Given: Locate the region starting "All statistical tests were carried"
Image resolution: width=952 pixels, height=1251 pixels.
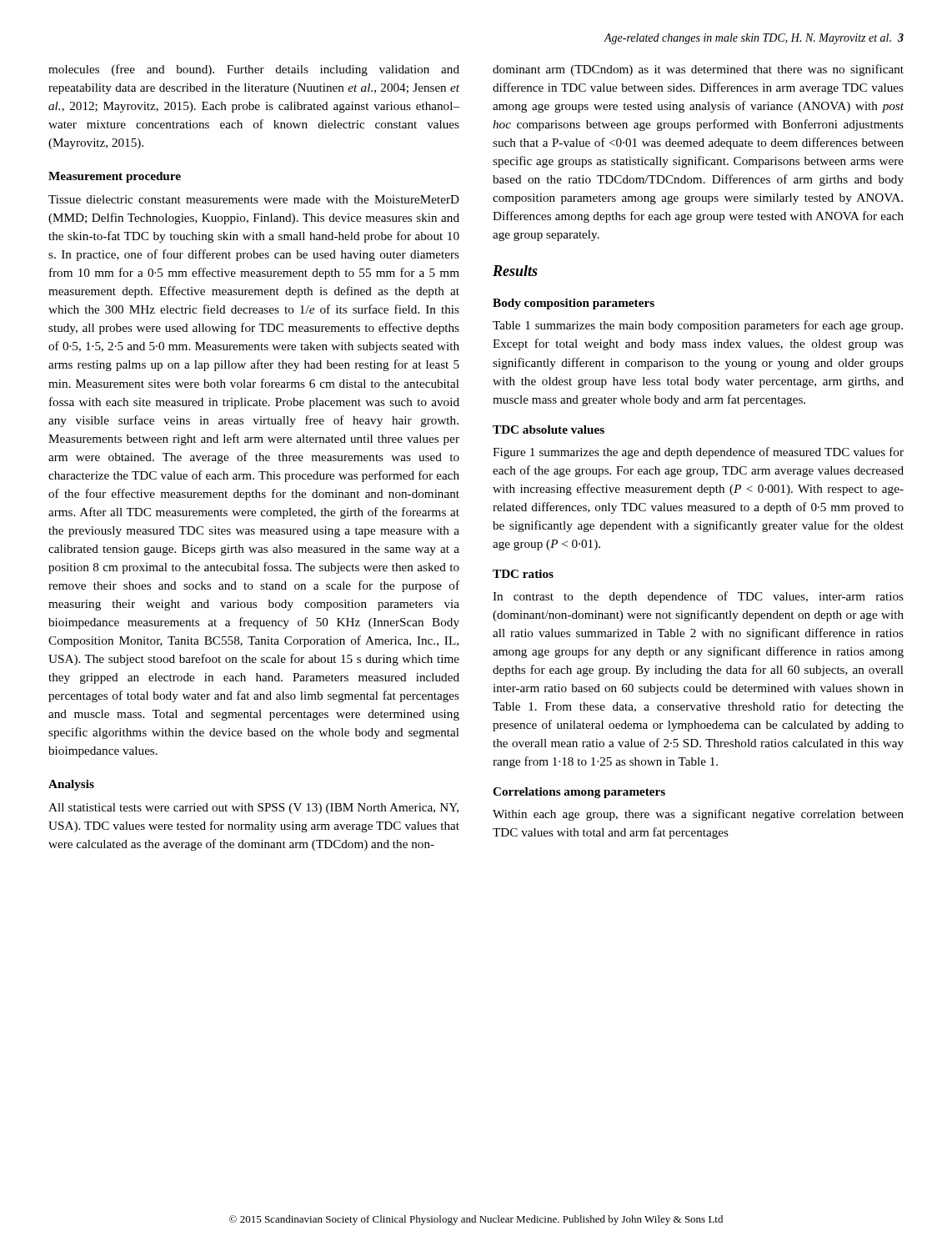Looking at the screenshot, I should tap(254, 826).
